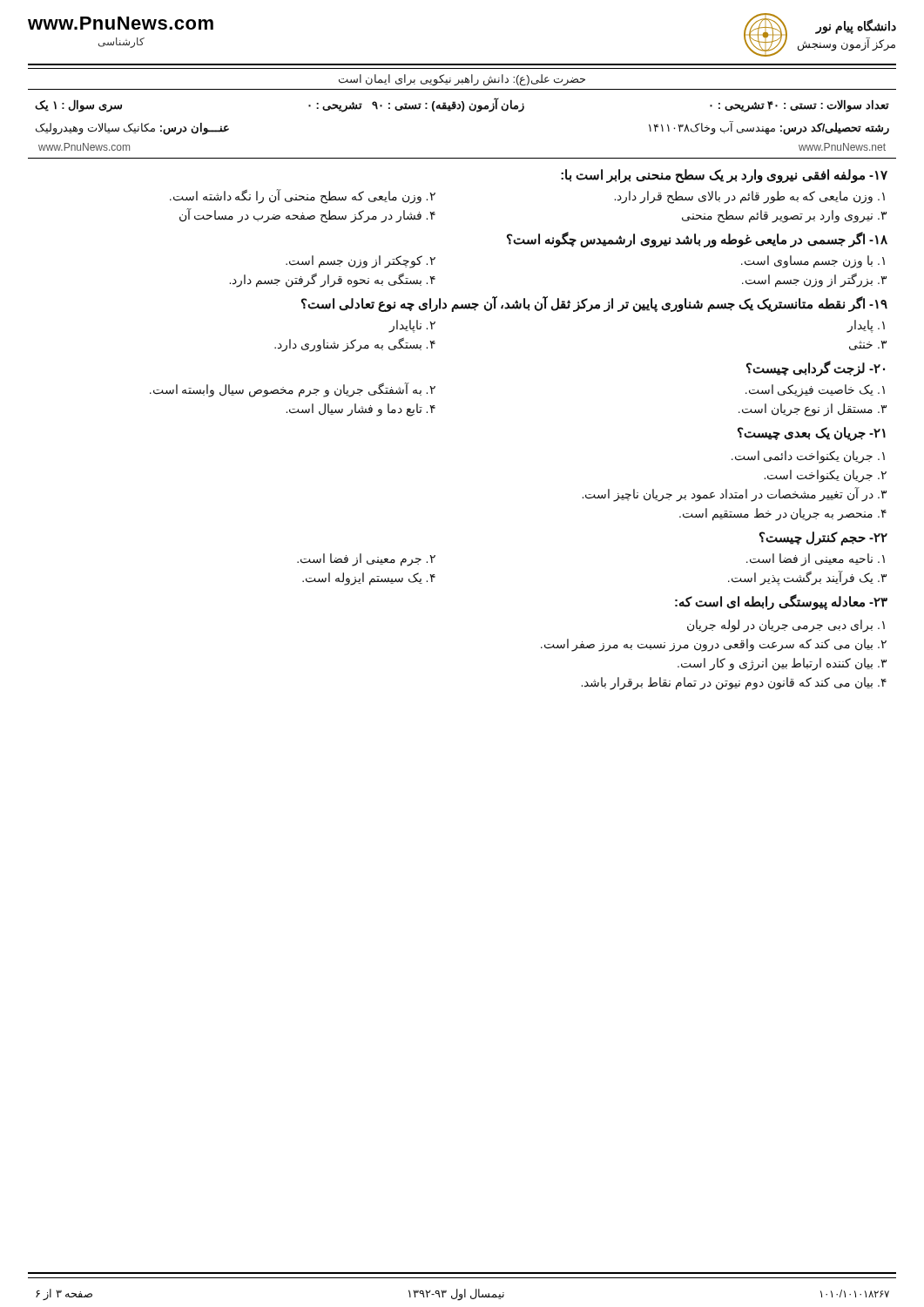The image size is (924, 1307).
Task: Find the list item that says "۳. یک فرآیند برگشت پذیر است."
Action: pyautogui.click(x=807, y=578)
